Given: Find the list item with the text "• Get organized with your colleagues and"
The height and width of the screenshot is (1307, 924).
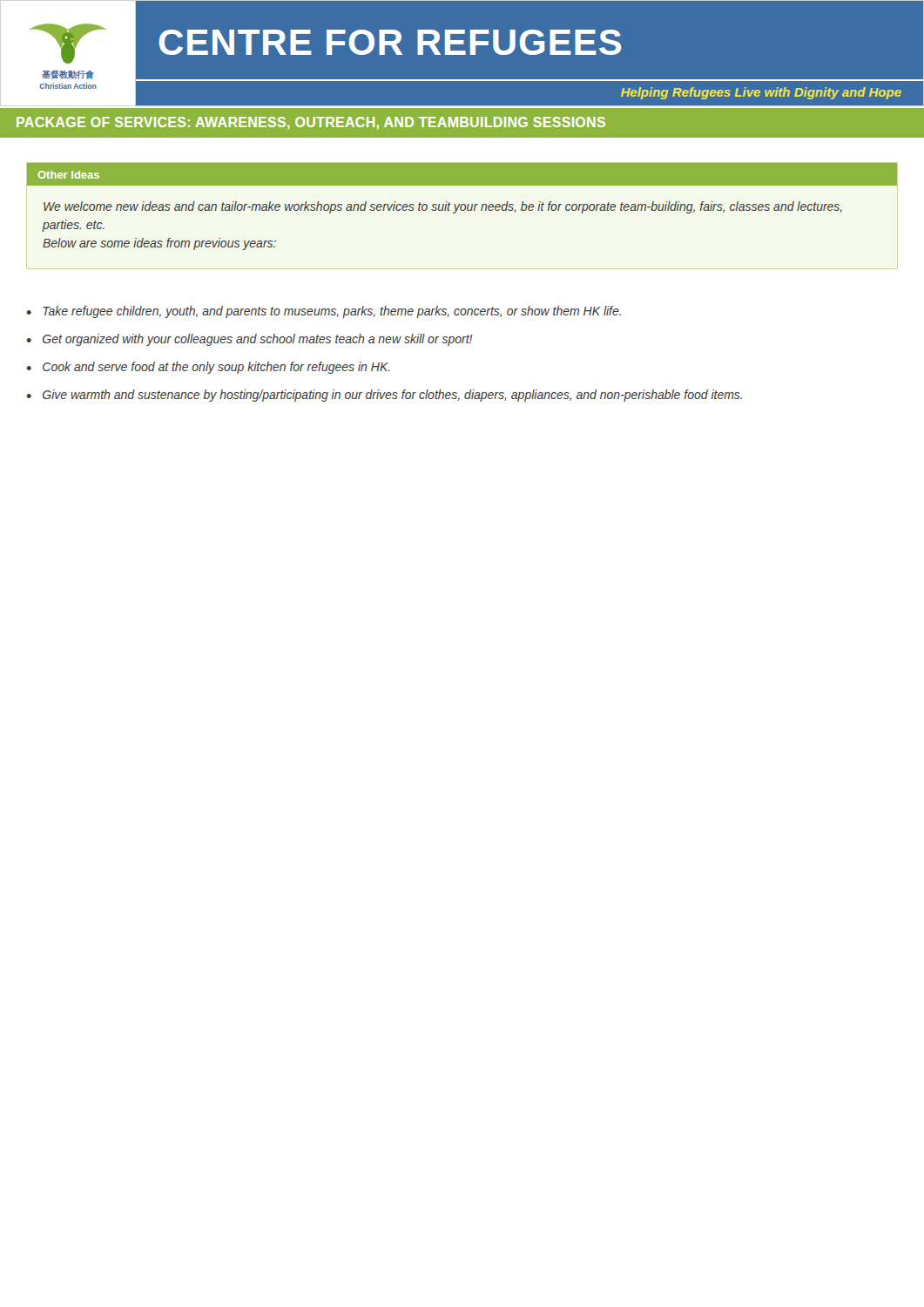Looking at the screenshot, I should pos(249,341).
